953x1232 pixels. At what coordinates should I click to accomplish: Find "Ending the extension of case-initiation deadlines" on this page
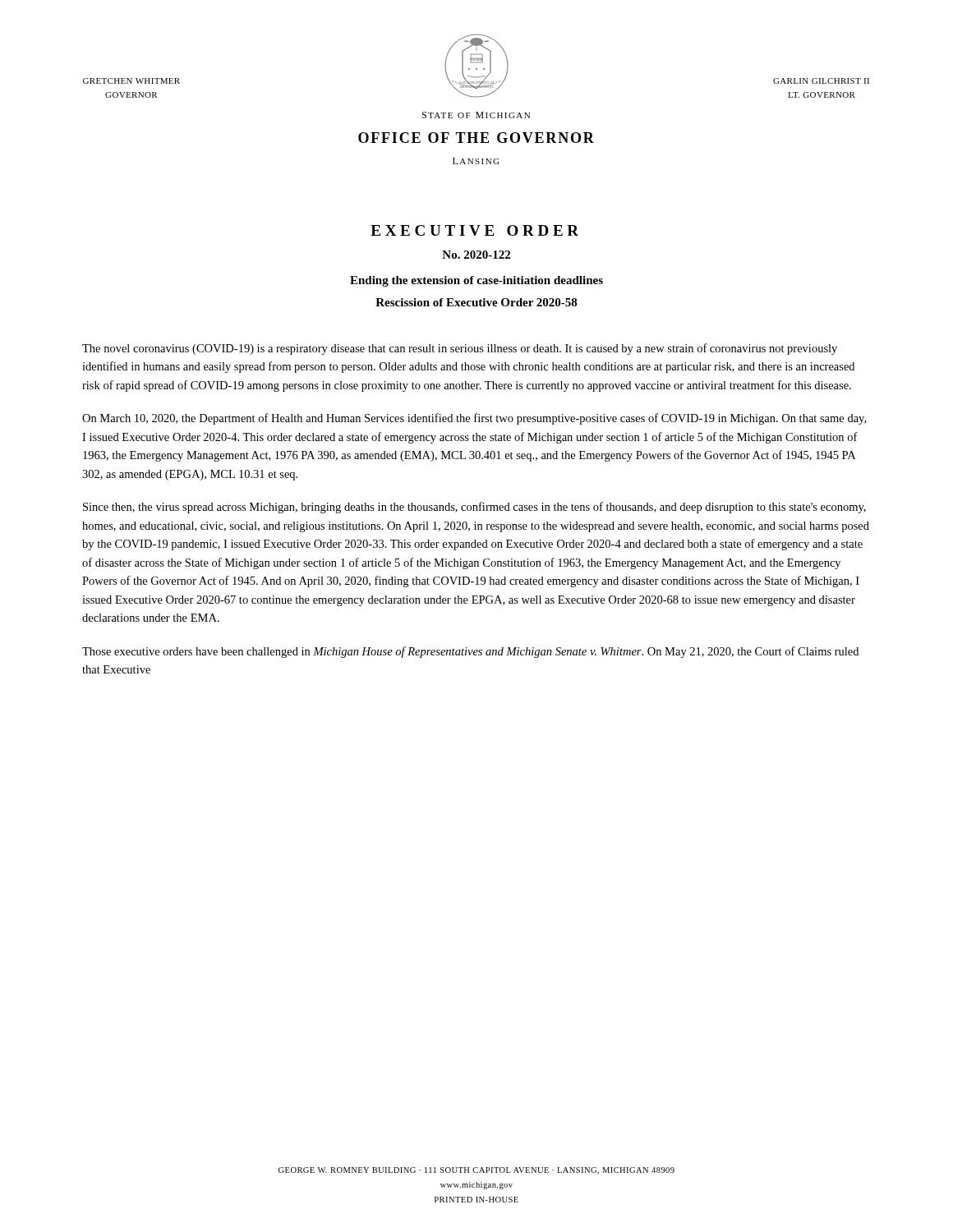[x=476, y=280]
